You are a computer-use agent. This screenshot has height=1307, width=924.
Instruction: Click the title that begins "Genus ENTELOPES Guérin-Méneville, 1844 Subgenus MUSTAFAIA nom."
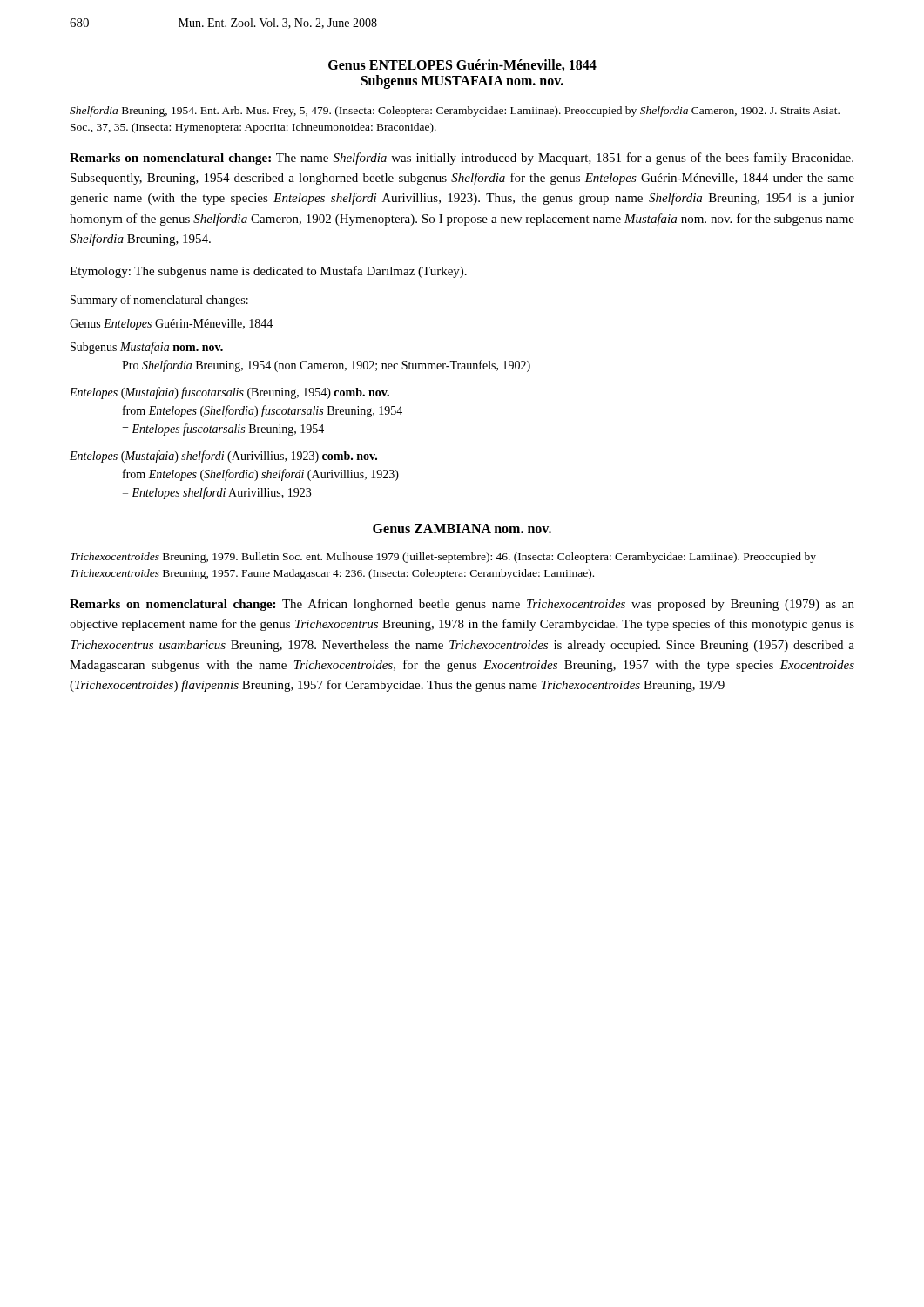tap(462, 73)
